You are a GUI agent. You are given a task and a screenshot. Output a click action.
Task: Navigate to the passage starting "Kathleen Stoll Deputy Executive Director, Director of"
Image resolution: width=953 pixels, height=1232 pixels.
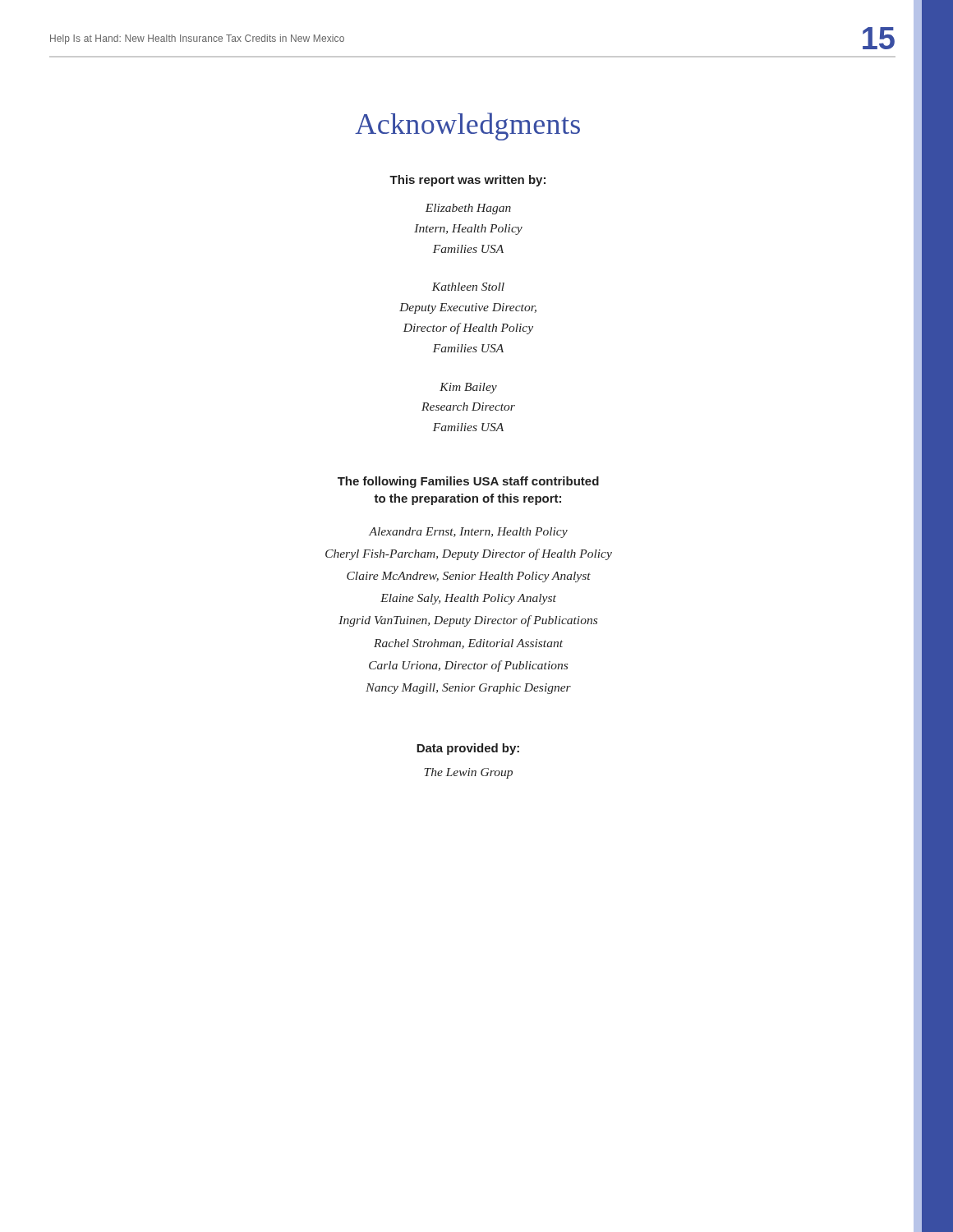[468, 317]
